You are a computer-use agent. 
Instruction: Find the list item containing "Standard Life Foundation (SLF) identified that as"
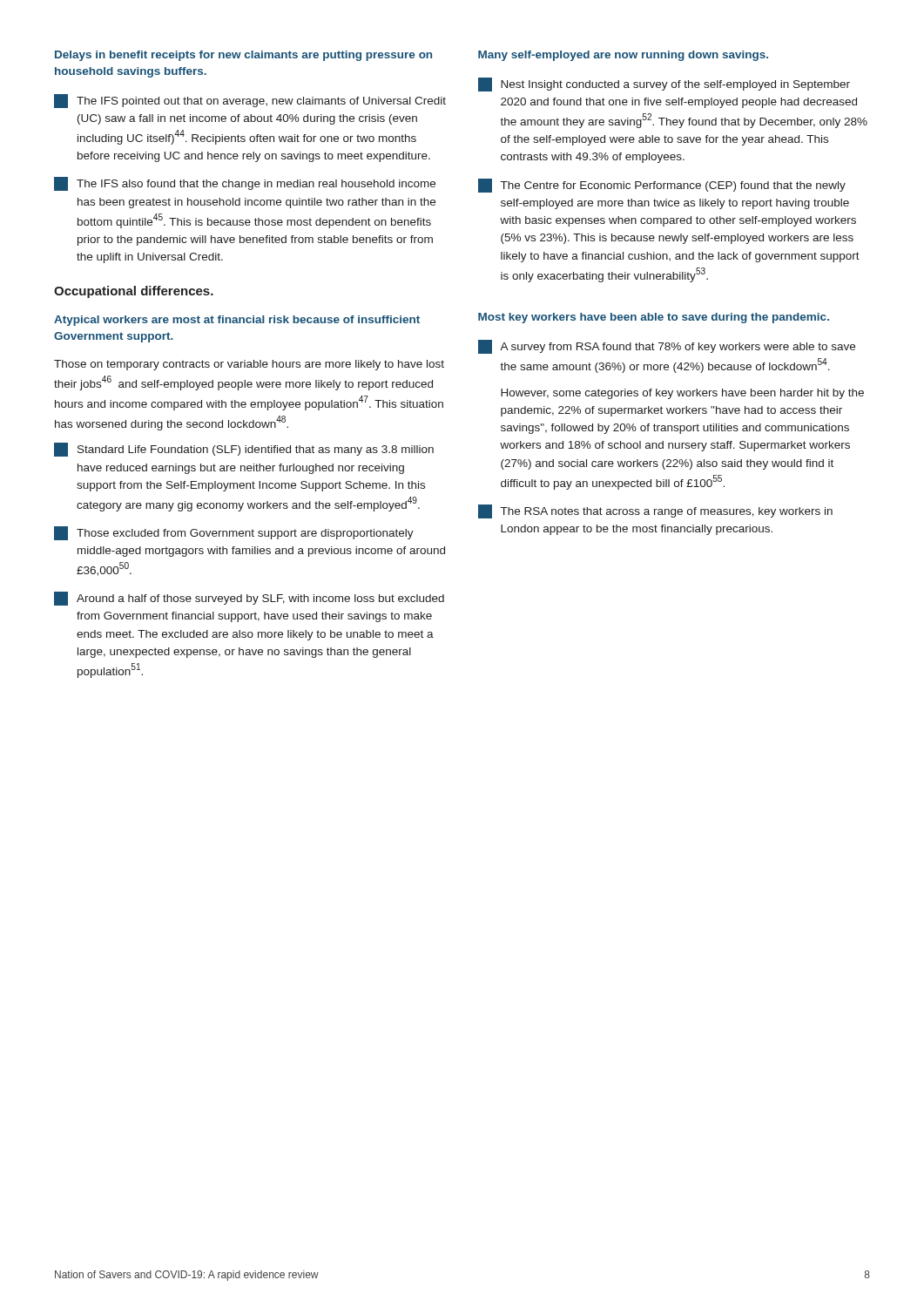[250, 478]
